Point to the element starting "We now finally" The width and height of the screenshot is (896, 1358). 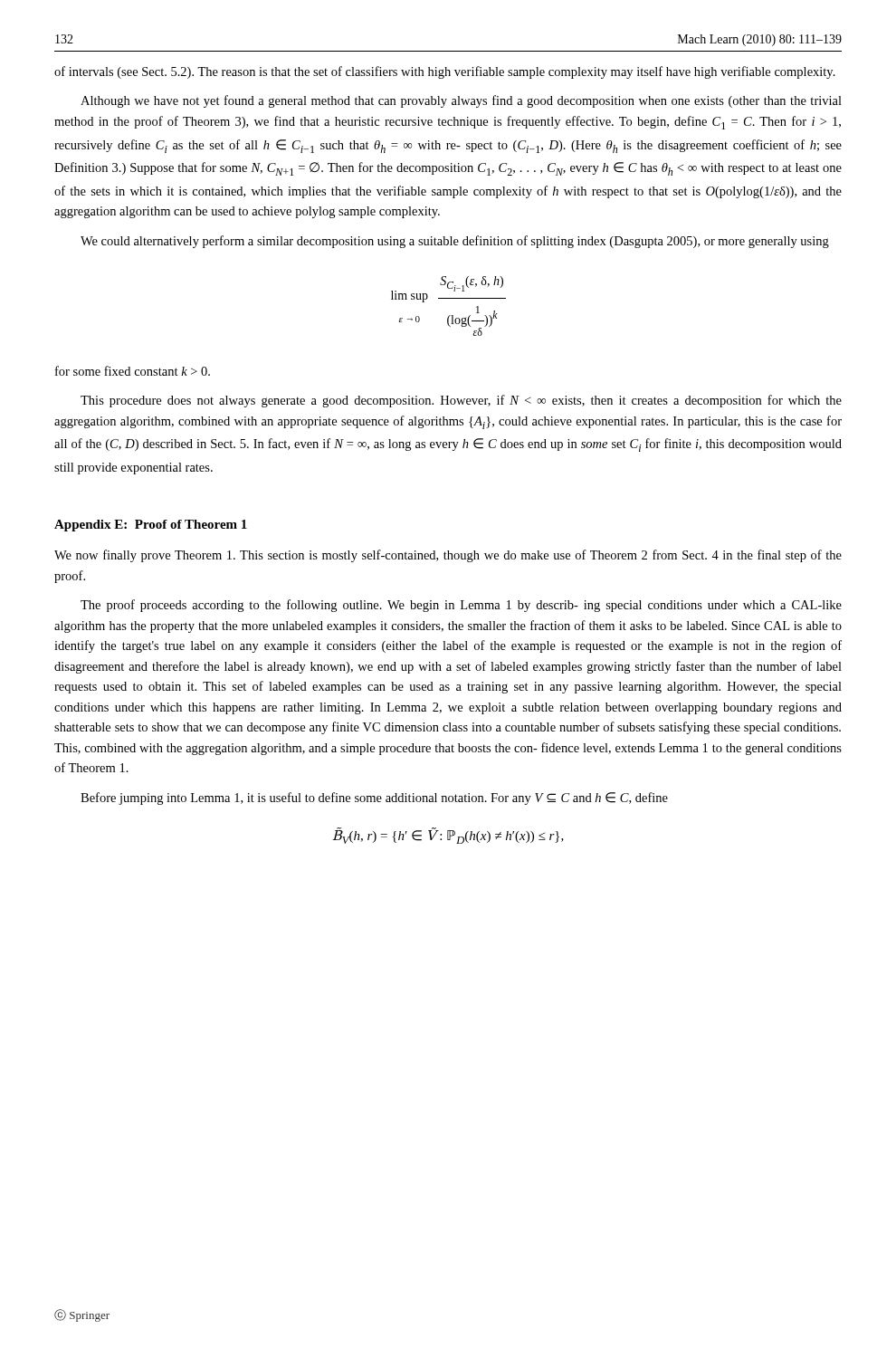tap(448, 566)
